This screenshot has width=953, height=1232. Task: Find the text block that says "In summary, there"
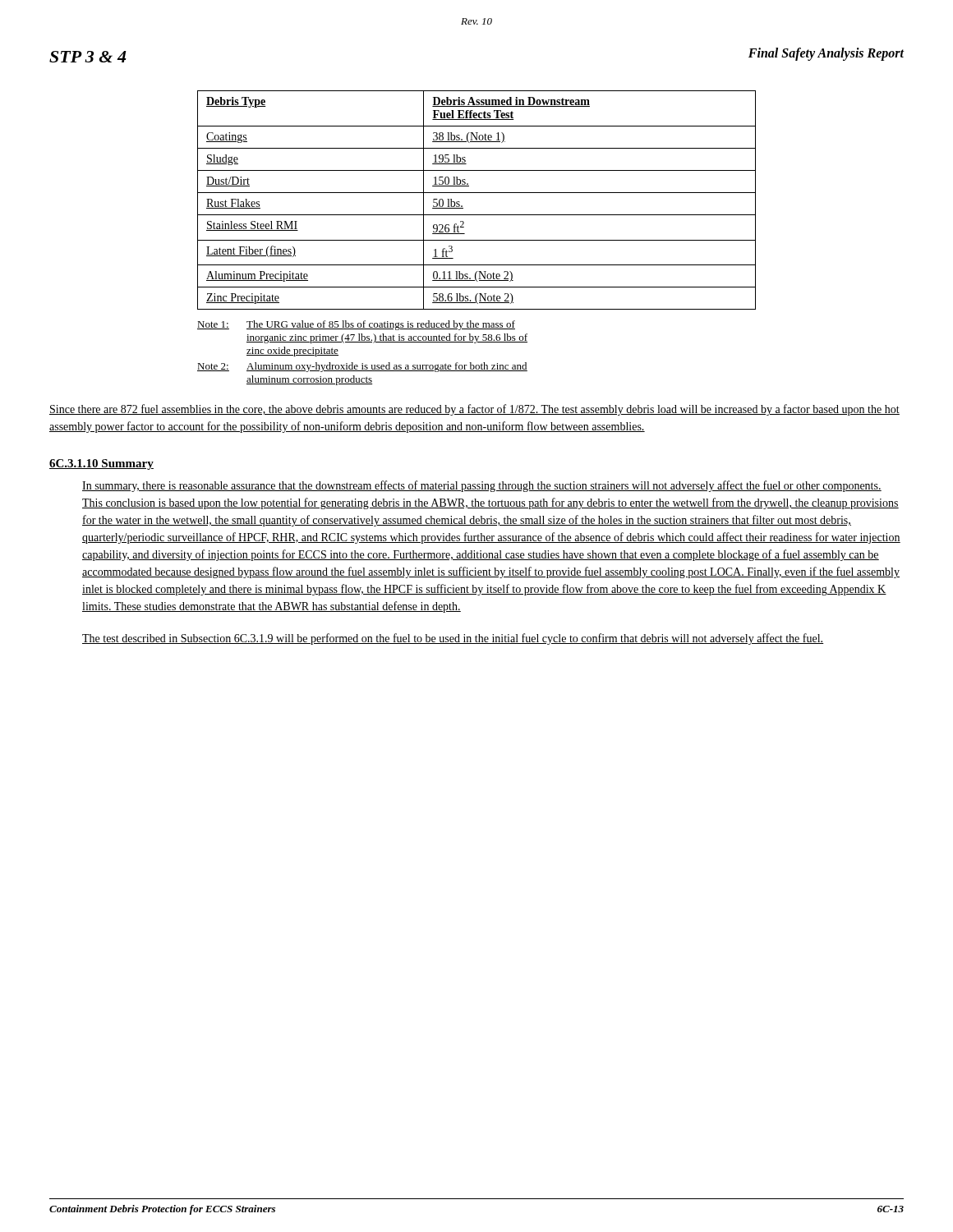pyautogui.click(x=491, y=546)
